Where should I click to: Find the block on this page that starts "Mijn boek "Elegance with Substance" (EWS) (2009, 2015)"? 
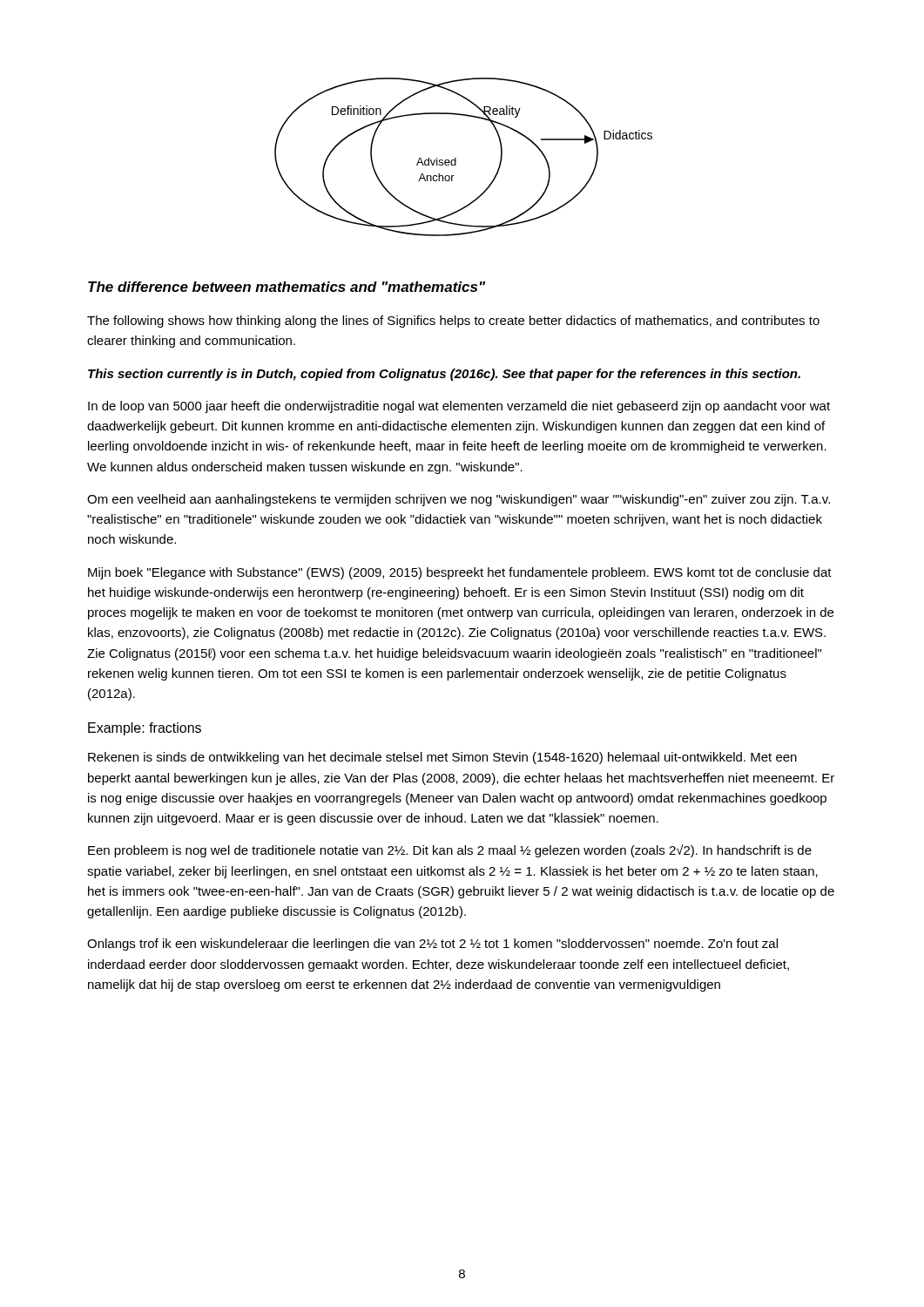tap(461, 632)
